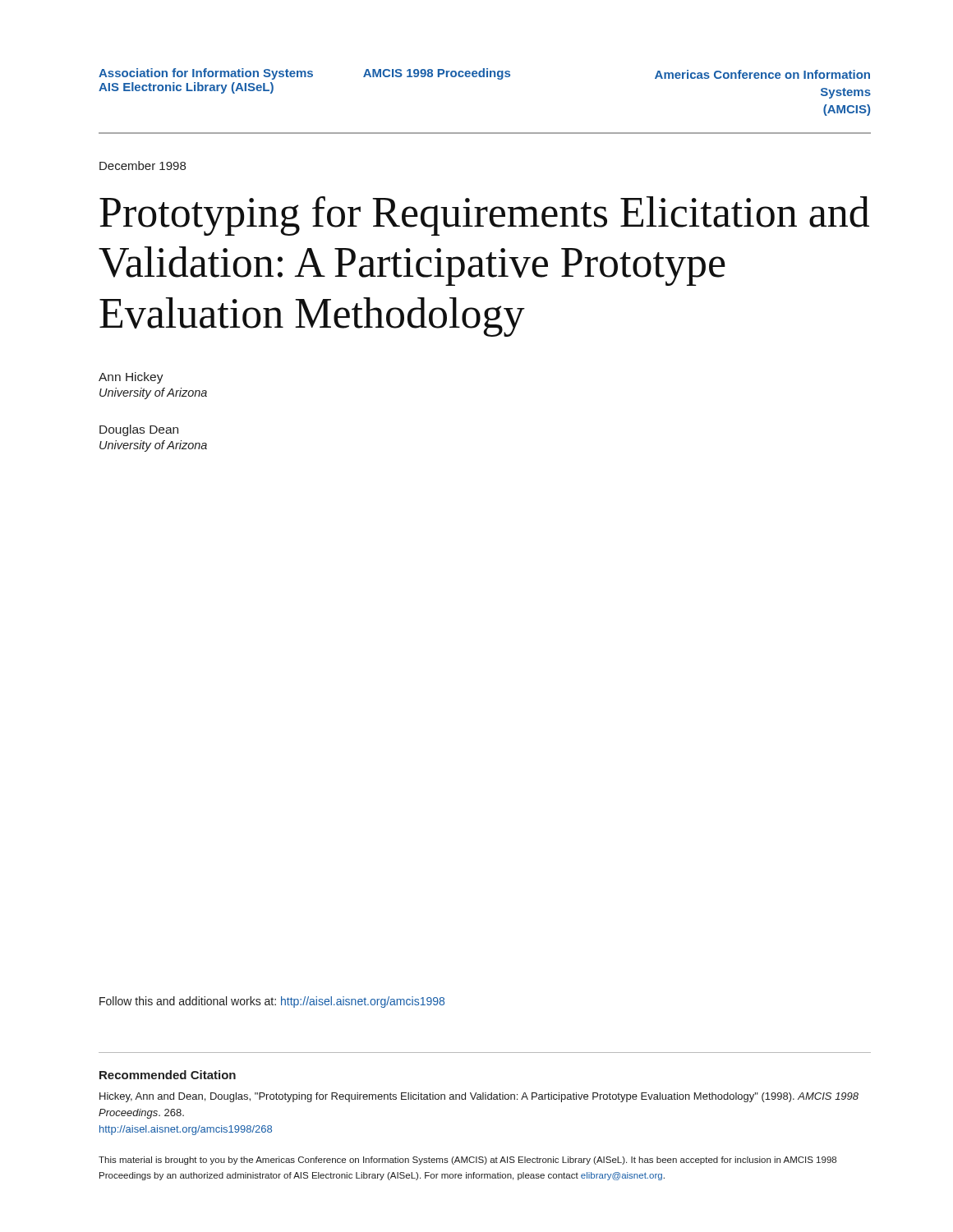This screenshot has height=1232, width=953.
Task: Locate the block starting "December 1998"
Action: pos(142,166)
